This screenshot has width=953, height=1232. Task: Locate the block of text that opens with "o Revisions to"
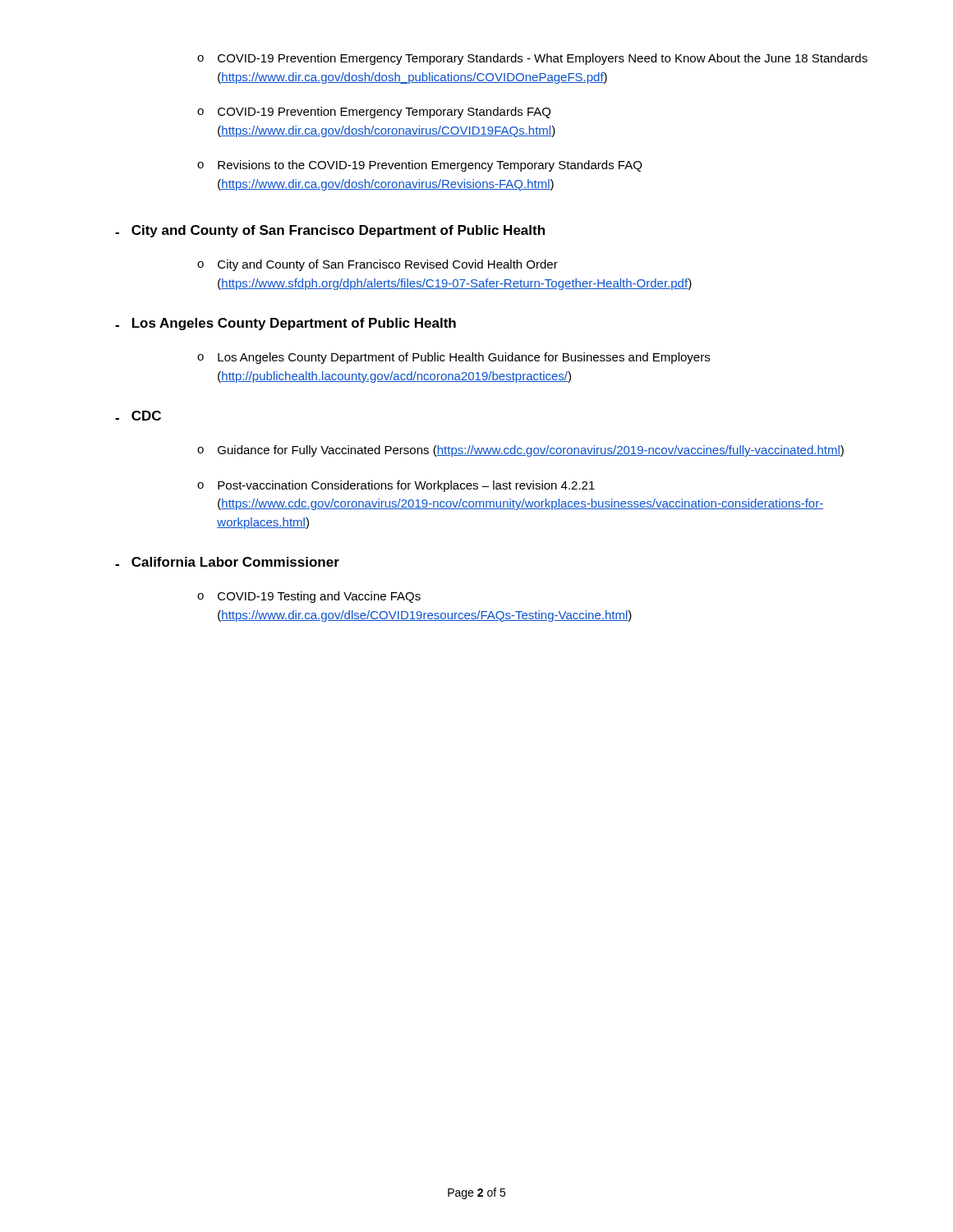click(x=420, y=175)
